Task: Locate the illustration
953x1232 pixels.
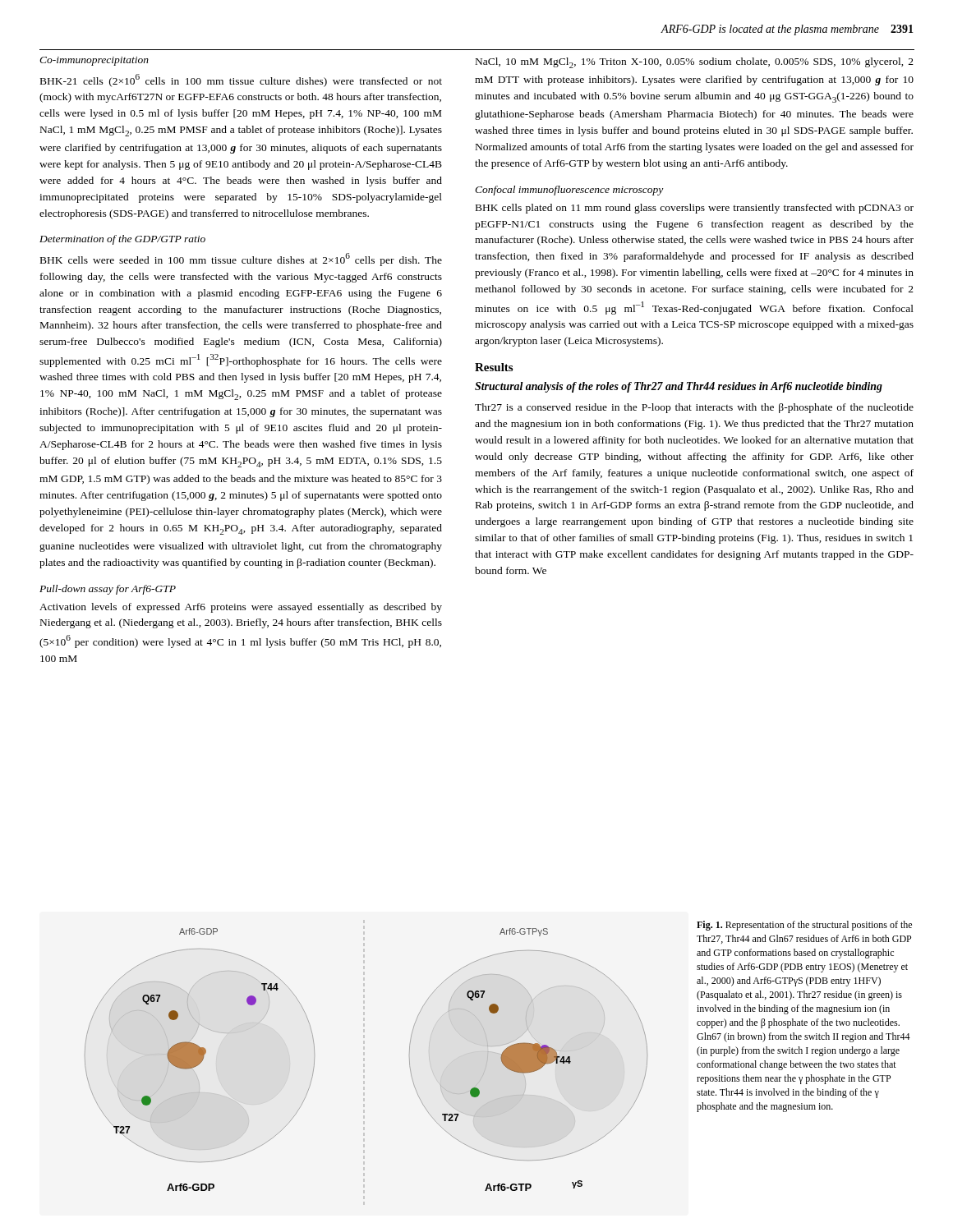Action: 364,1064
